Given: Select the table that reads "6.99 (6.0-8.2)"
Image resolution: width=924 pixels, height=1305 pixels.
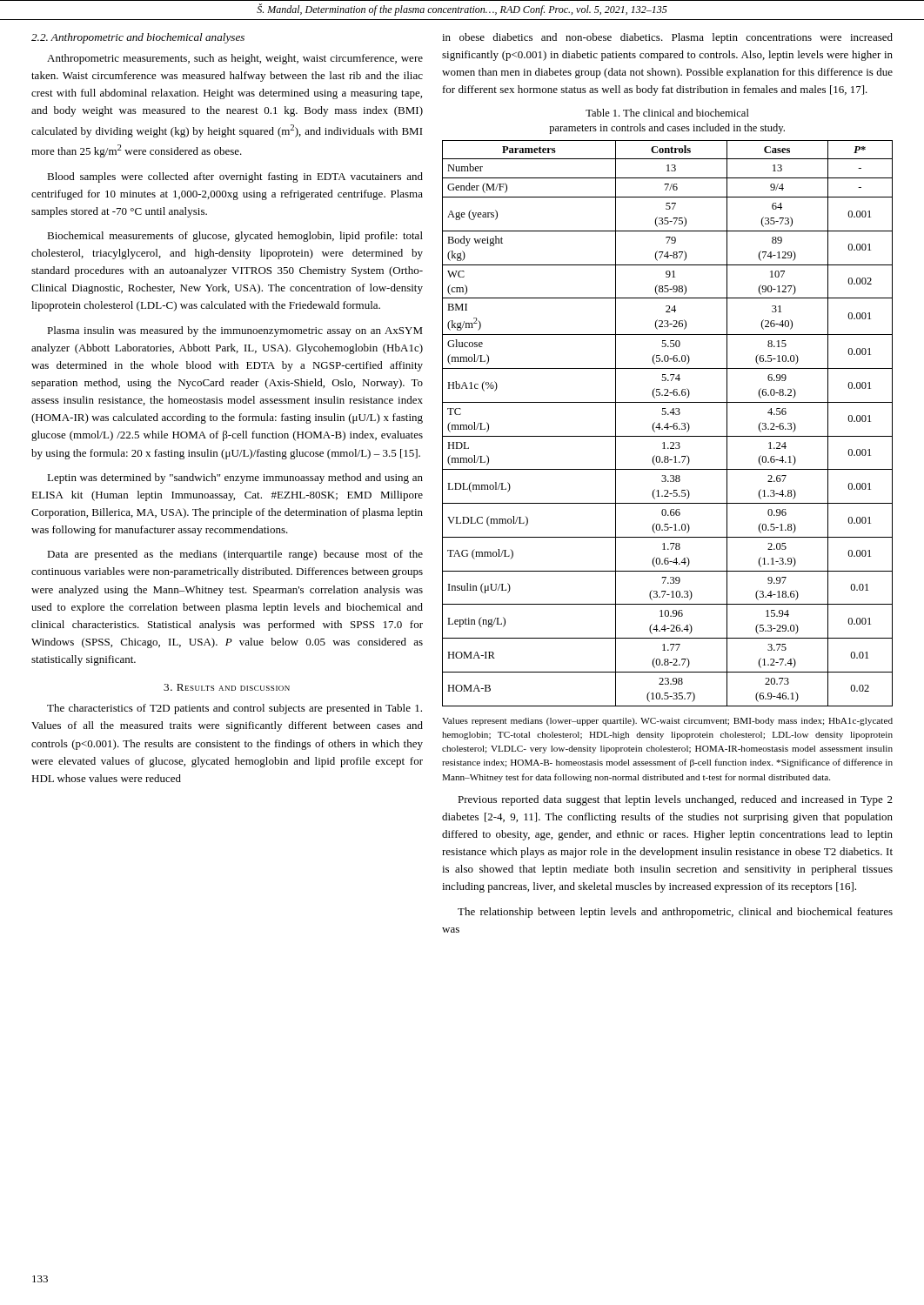Looking at the screenshot, I should pos(667,423).
